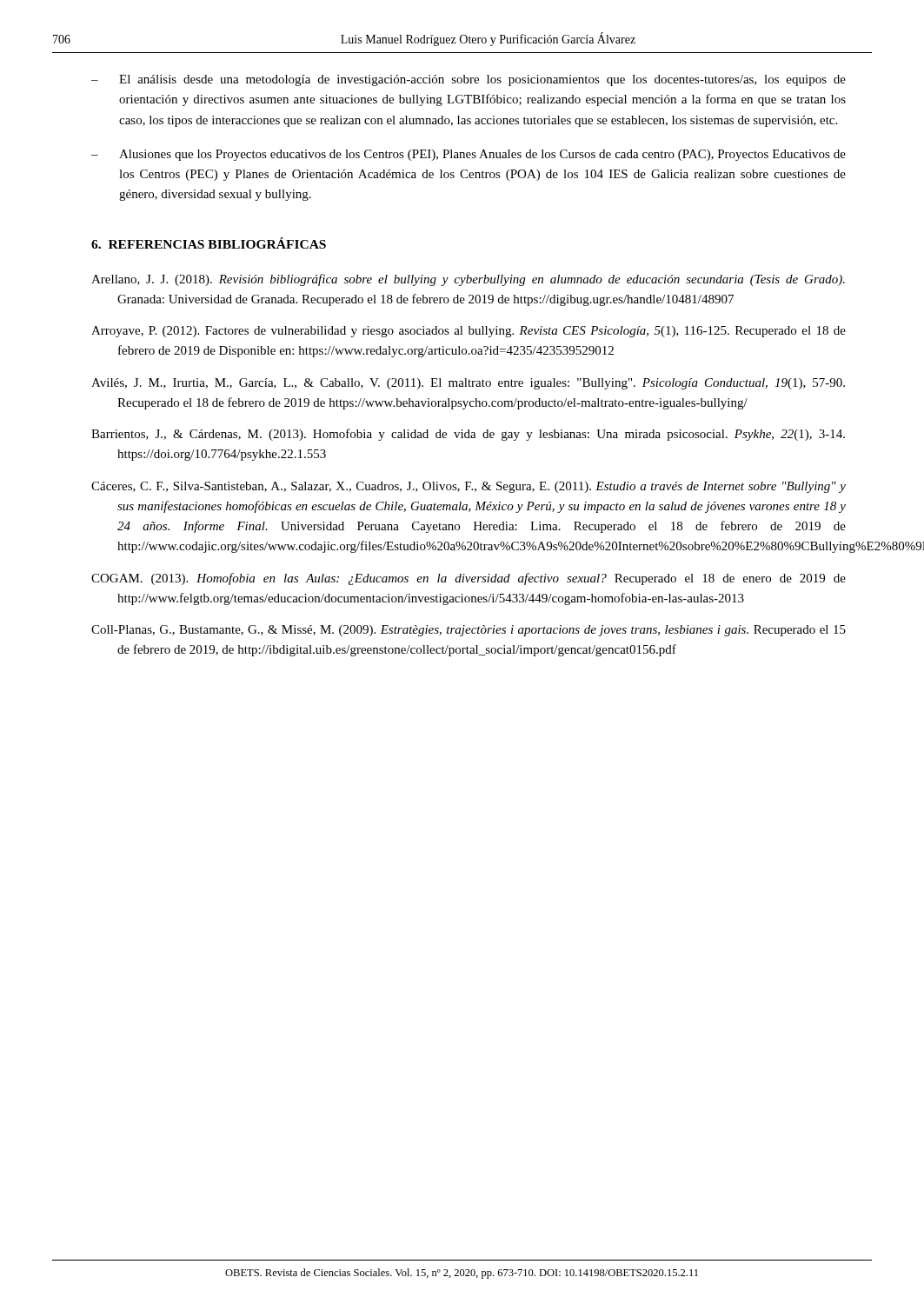This screenshot has height=1304, width=924.
Task: Click on the text block that says "Arellano, J. J. (2018). Revisión bibliográfica"
Action: pos(469,289)
